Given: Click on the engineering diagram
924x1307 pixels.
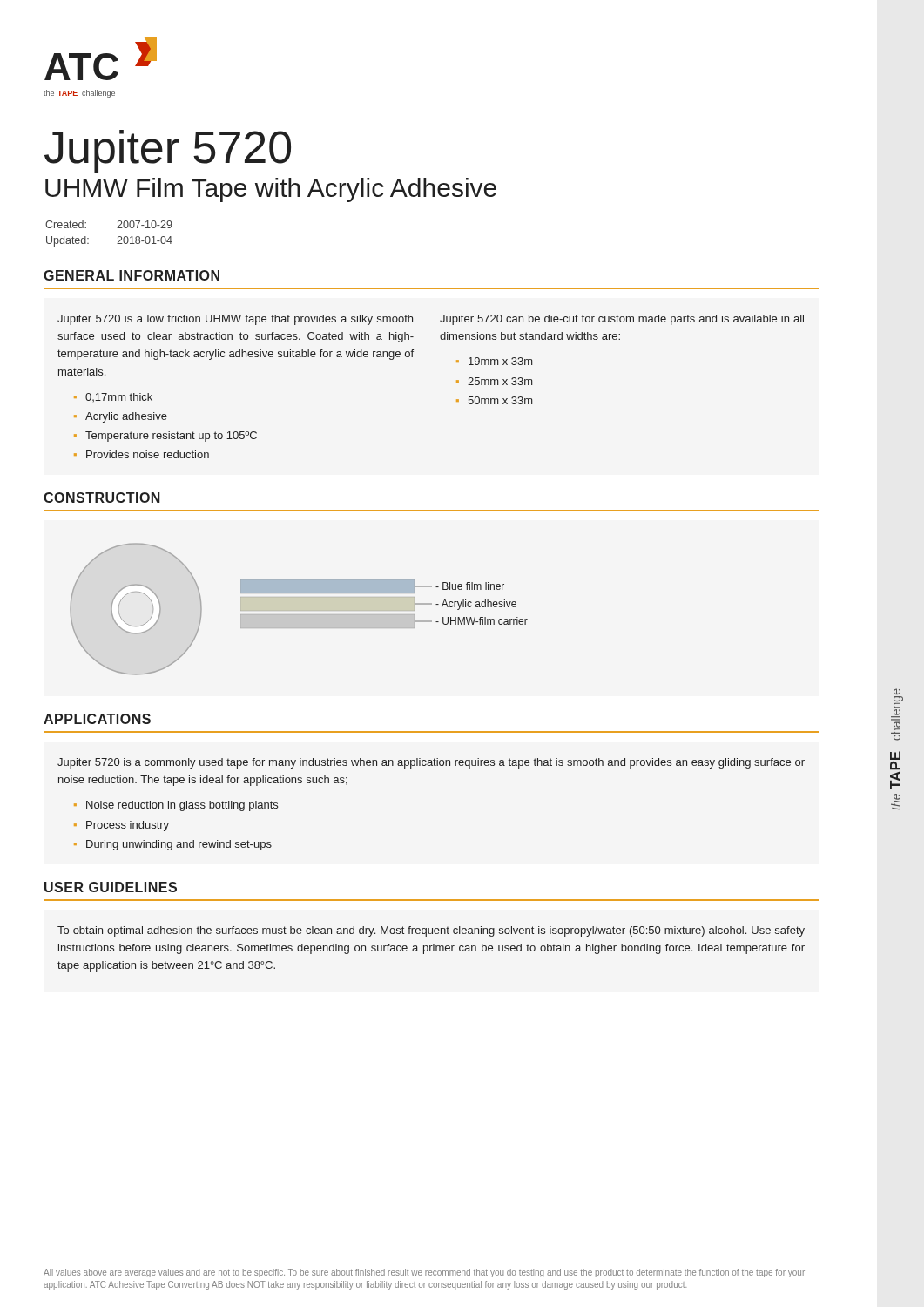Looking at the screenshot, I should (x=431, y=608).
